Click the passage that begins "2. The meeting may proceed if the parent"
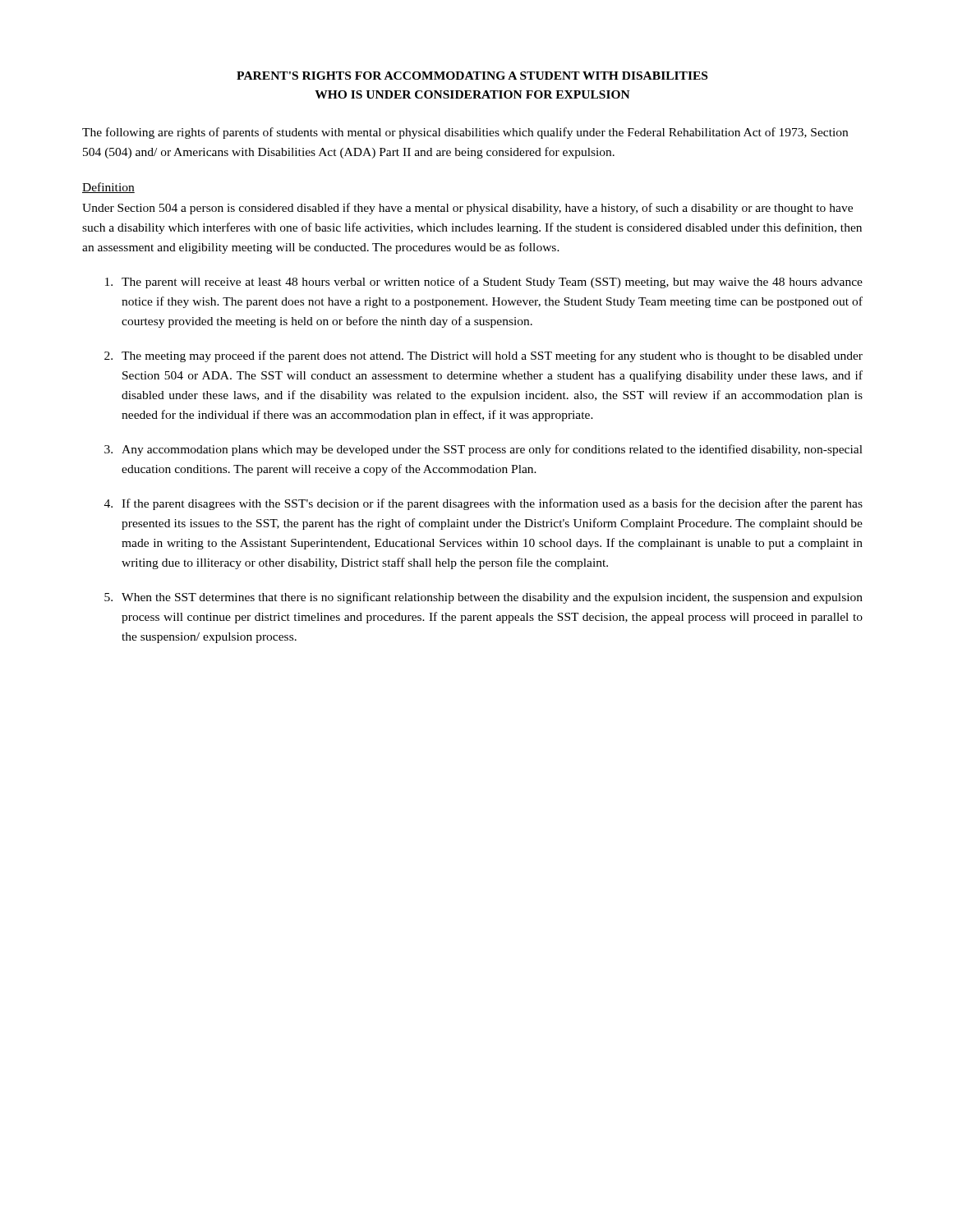 coord(472,385)
